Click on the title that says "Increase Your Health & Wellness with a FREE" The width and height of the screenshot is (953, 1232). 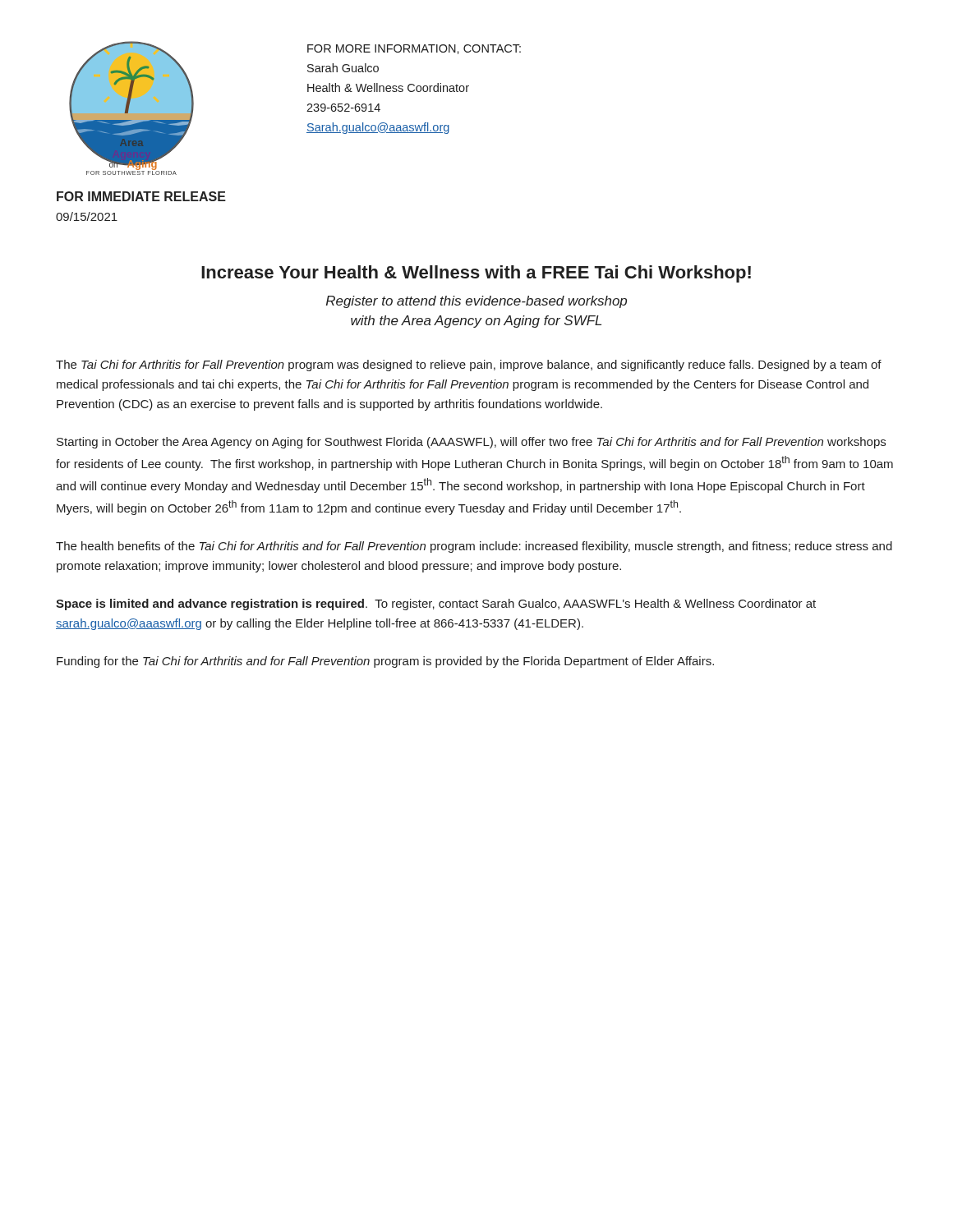pos(476,272)
